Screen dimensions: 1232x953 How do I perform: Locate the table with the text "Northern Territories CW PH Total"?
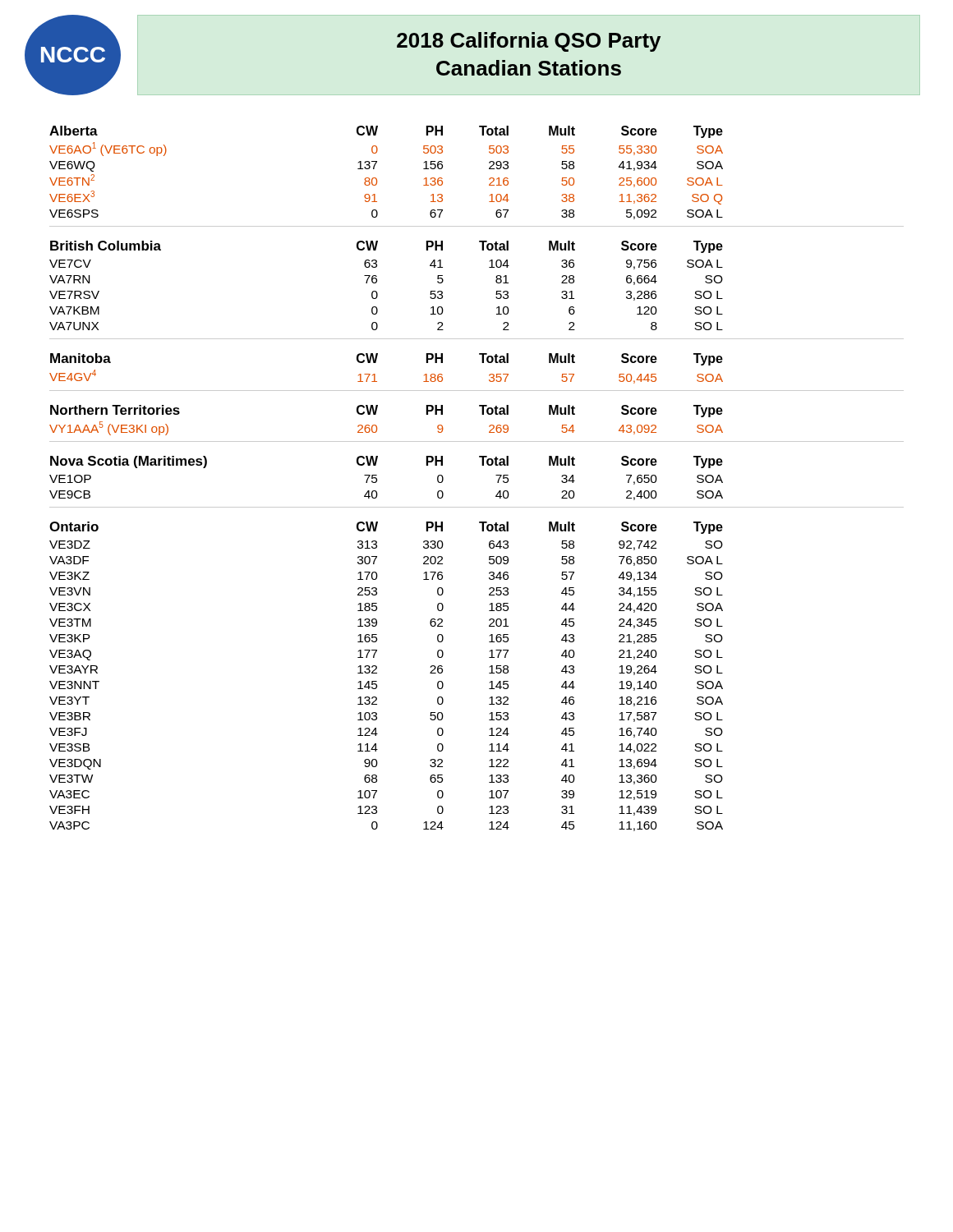476,419
